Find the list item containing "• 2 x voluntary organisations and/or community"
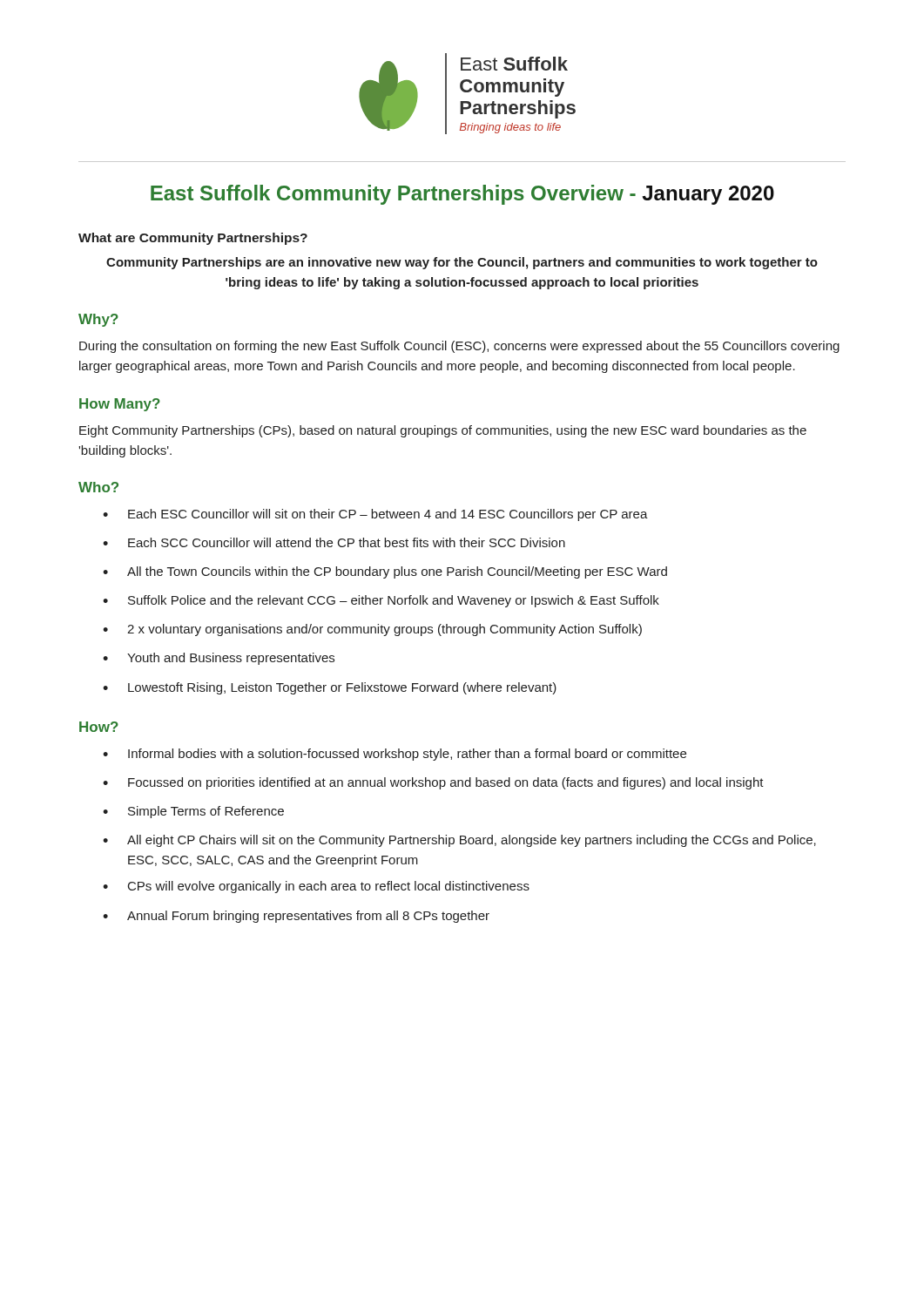 pyautogui.click(x=474, y=630)
